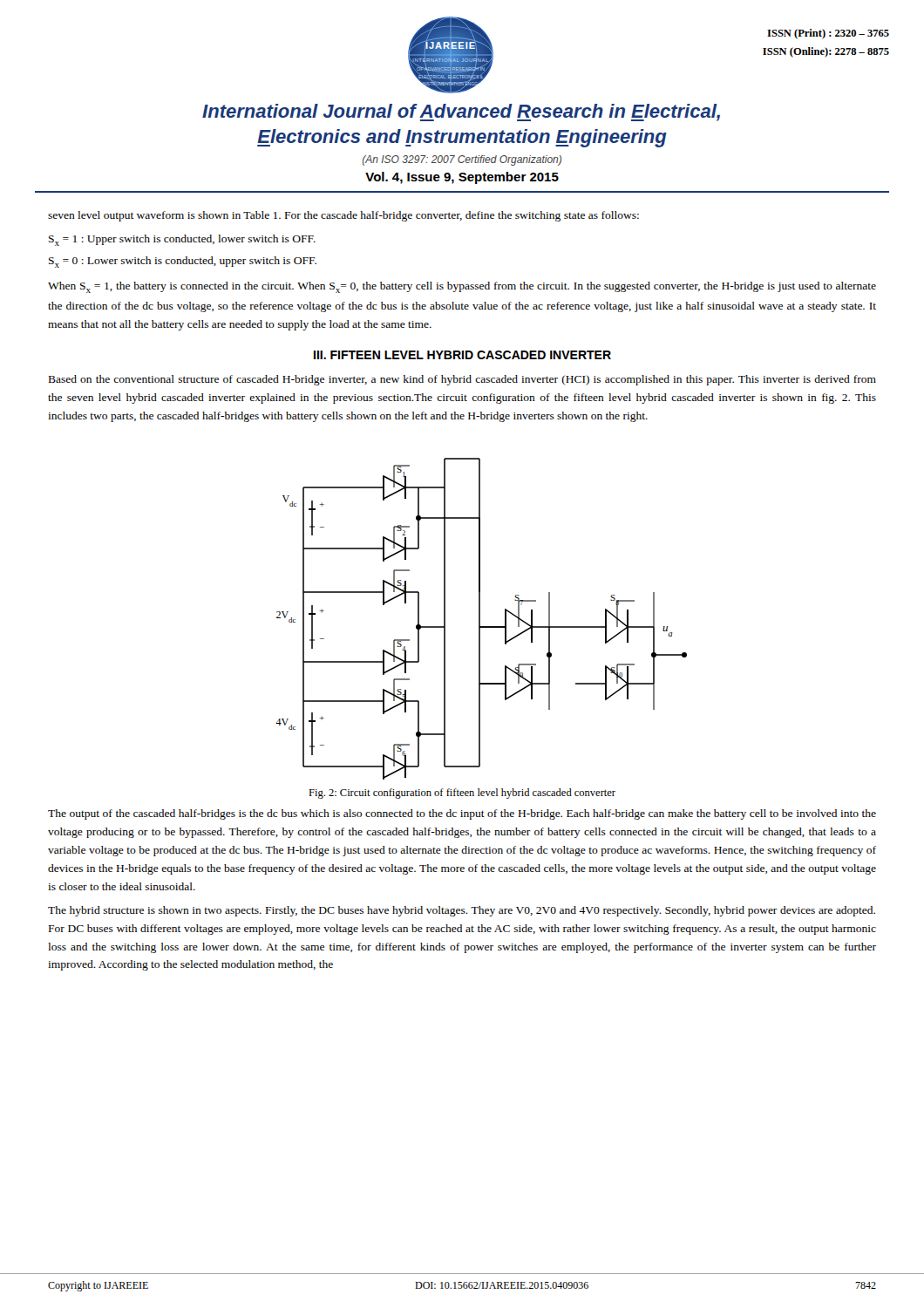Image resolution: width=924 pixels, height=1308 pixels.
Task: Click the passage that begins "Based on the conventional structure of cascaded H-bridge"
Action: click(x=462, y=397)
